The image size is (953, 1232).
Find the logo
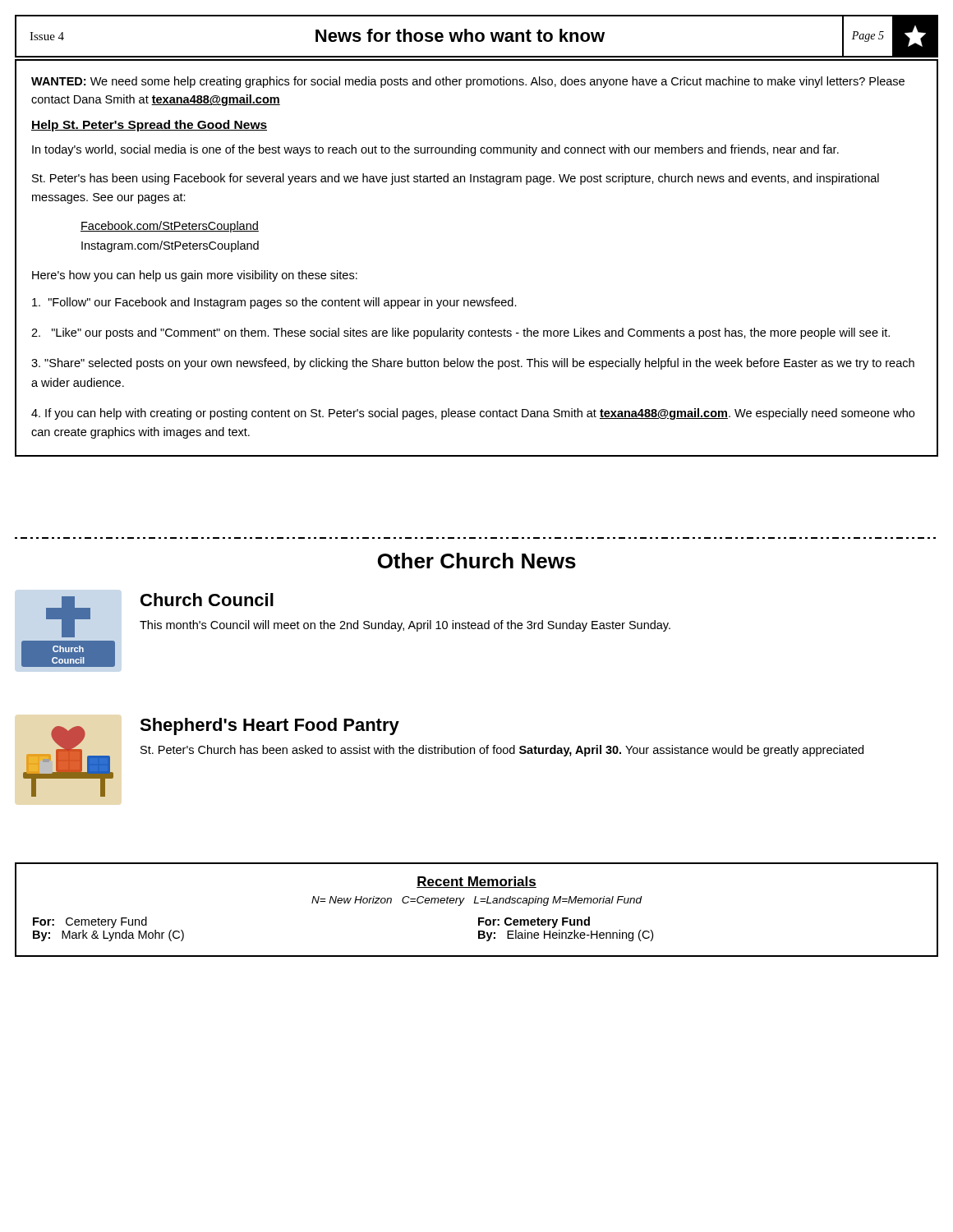click(x=68, y=632)
